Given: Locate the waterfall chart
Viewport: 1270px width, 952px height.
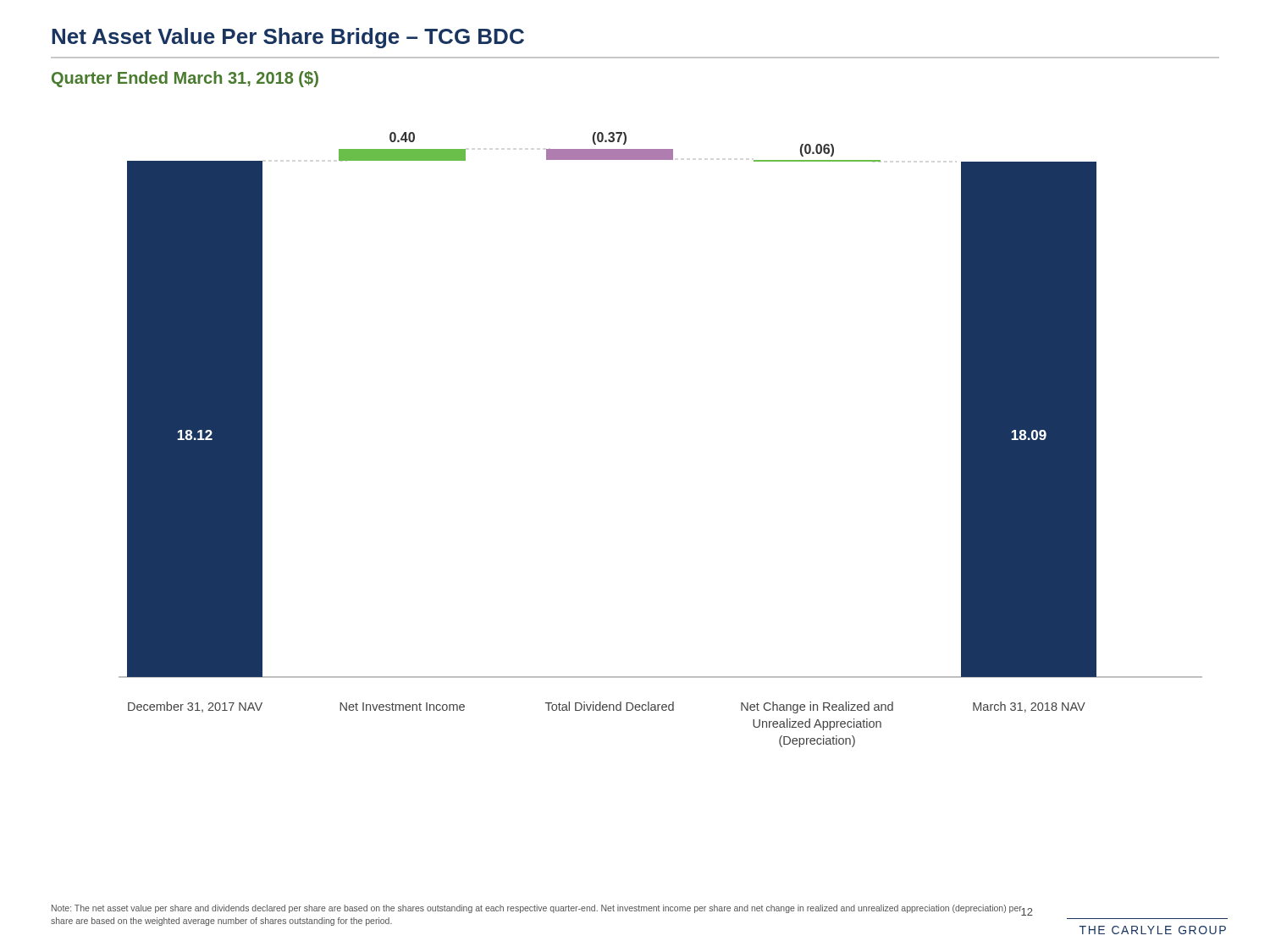Looking at the screenshot, I should coord(635,440).
